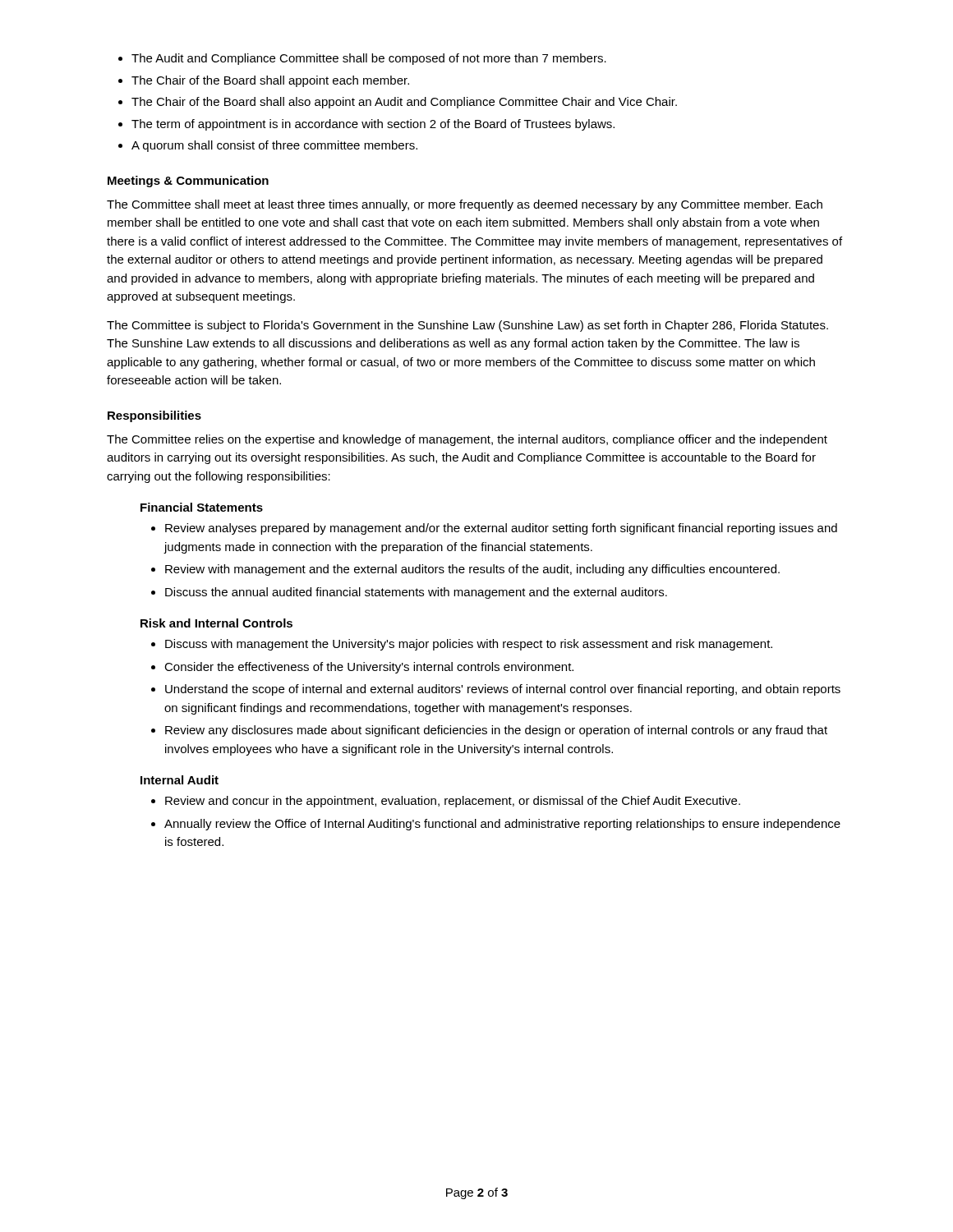Click on the element starting "The Committee relies"
The image size is (953, 1232).
click(467, 457)
